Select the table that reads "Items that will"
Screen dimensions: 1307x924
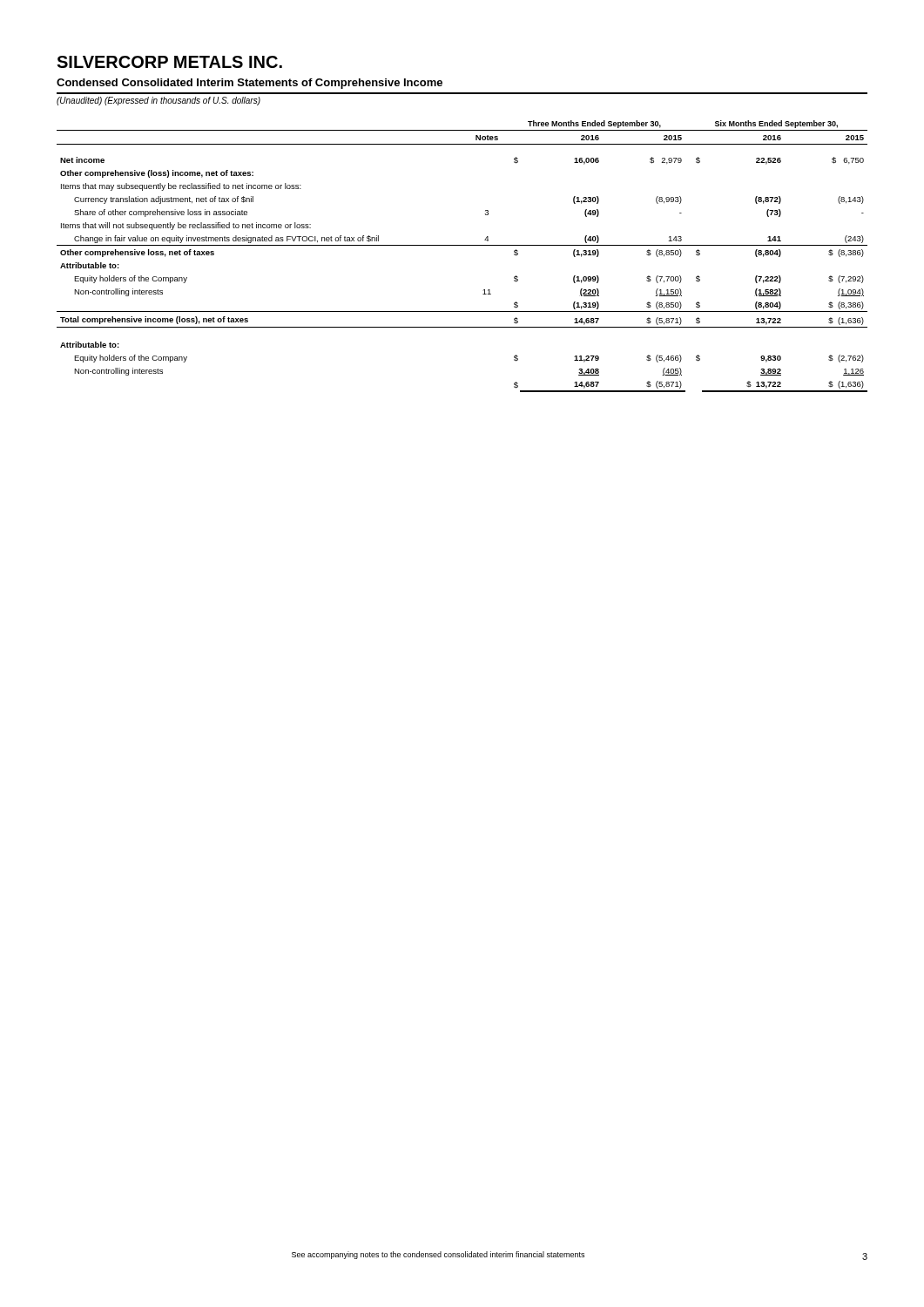point(462,255)
